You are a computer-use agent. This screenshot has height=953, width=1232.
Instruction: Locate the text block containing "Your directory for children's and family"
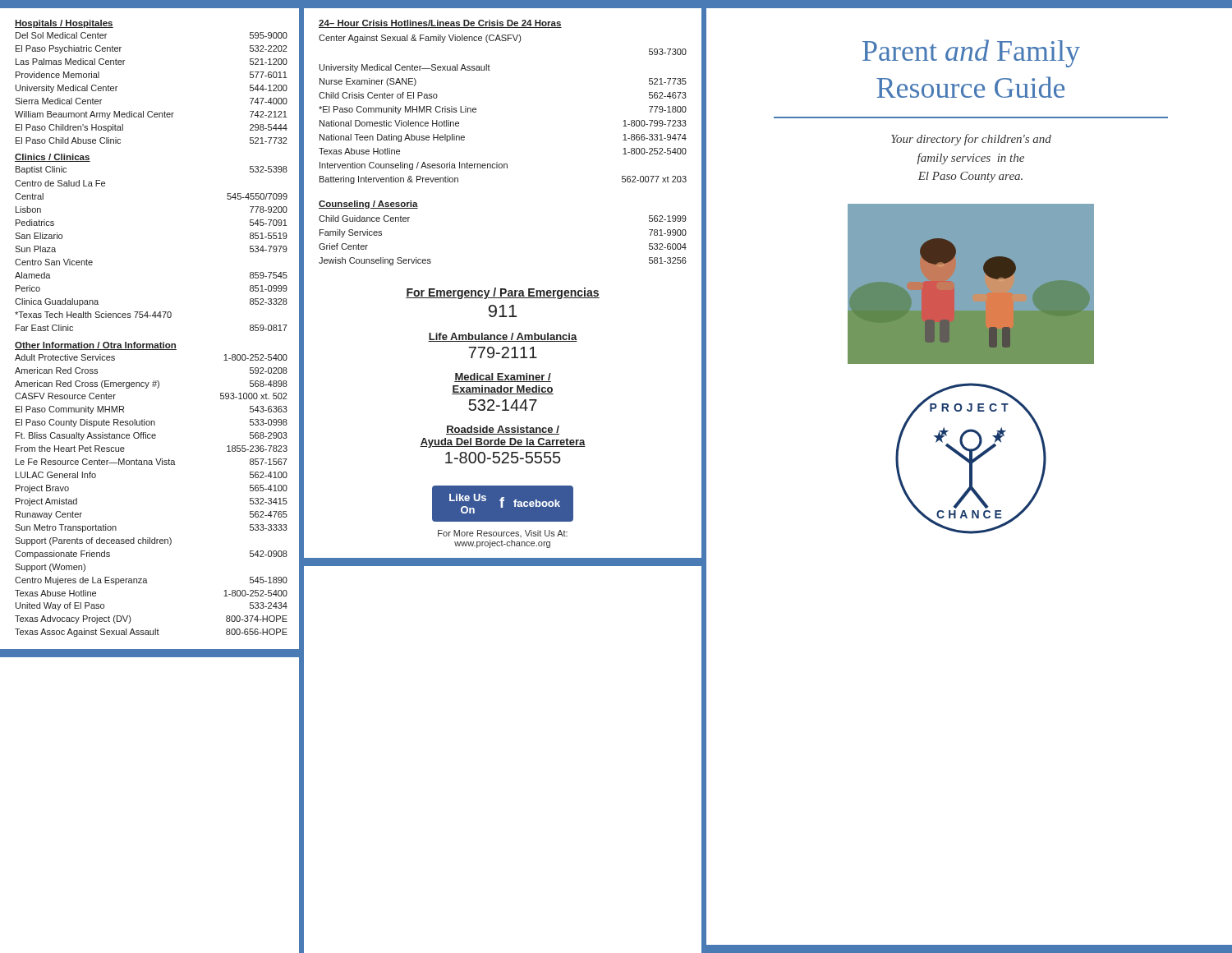(x=971, y=157)
